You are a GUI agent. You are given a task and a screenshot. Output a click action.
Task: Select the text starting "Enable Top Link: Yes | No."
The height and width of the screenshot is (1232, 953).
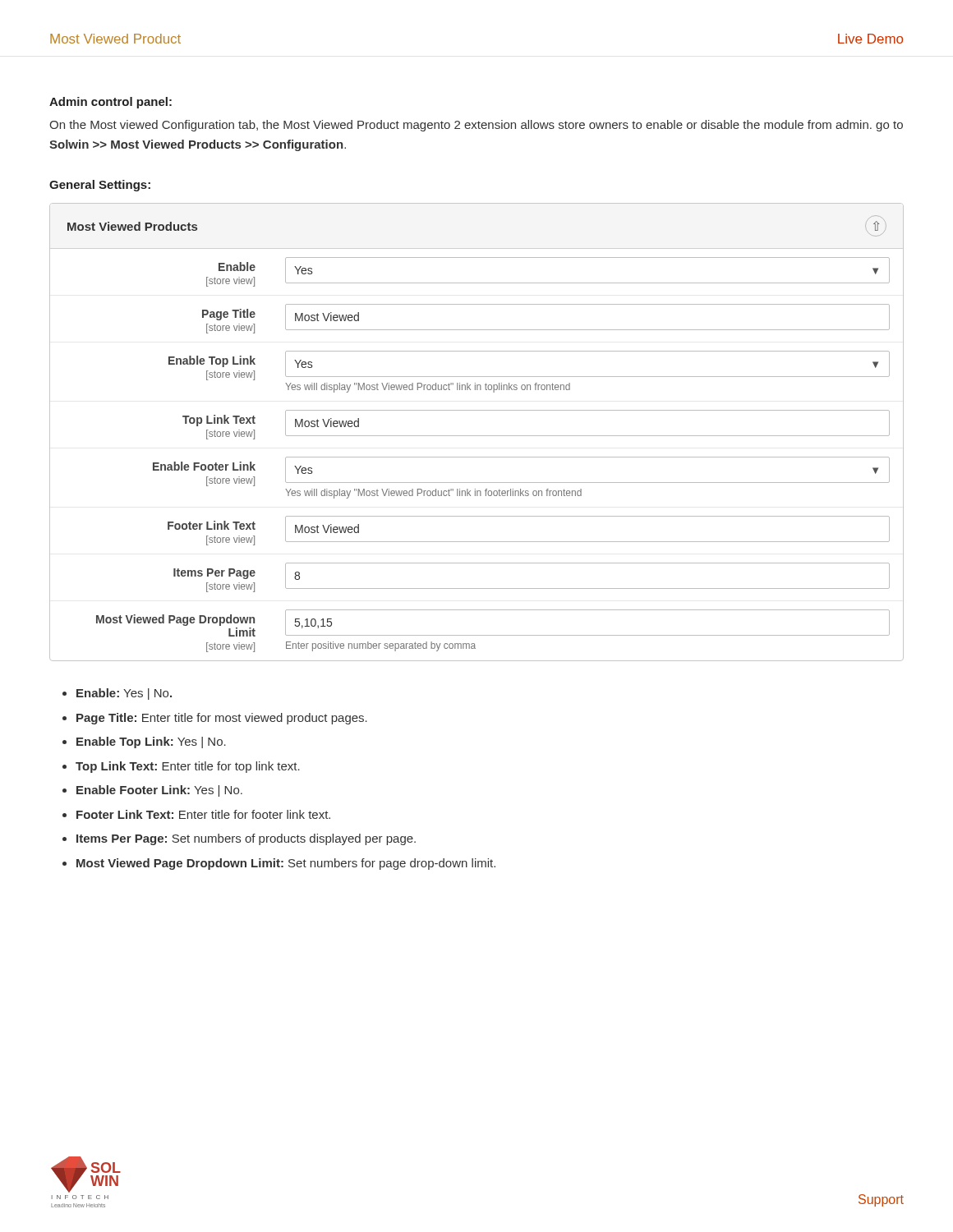pyautogui.click(x=151, y=741)
